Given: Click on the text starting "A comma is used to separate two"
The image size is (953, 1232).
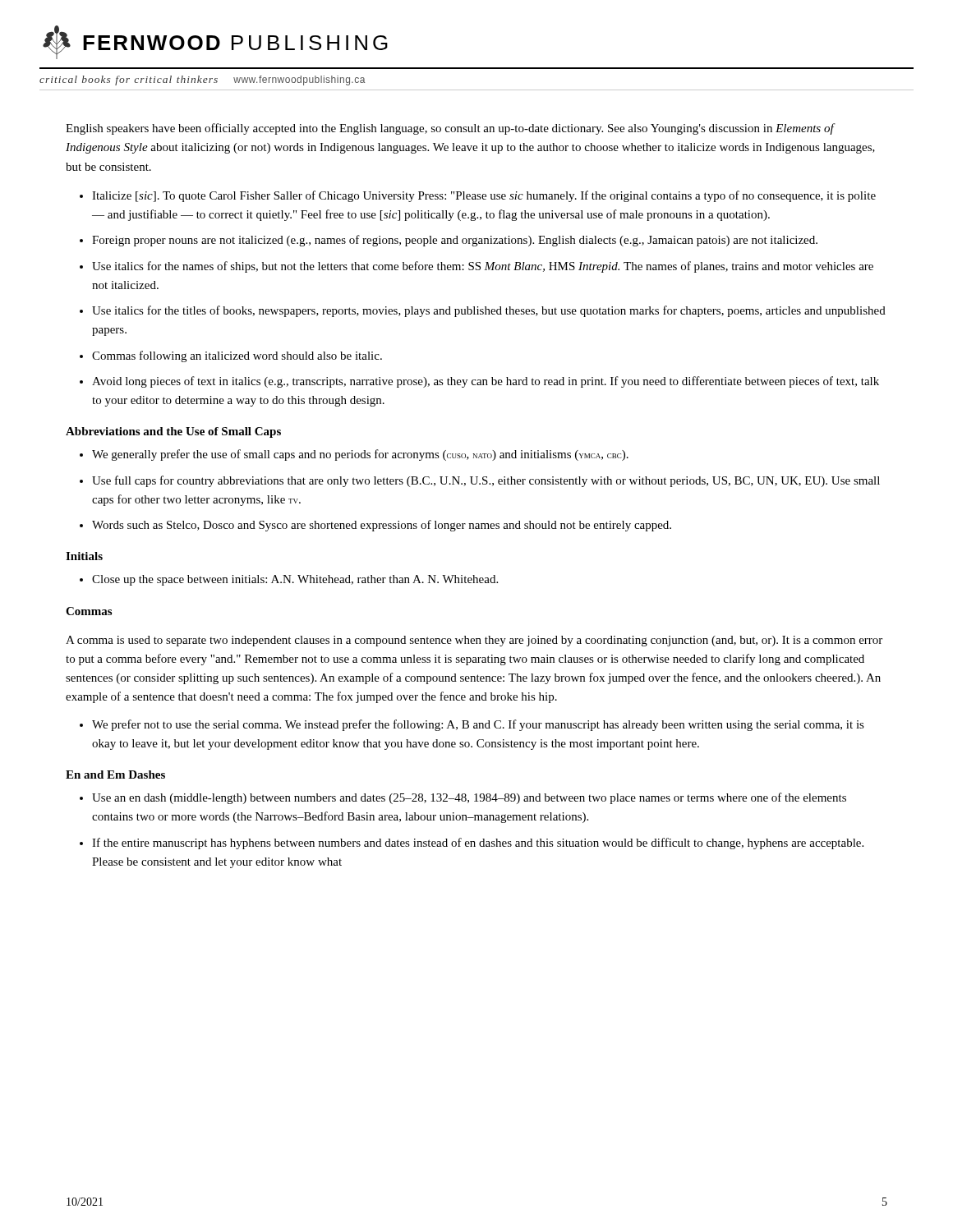Looking at the screenshot, I should tap(476, 669).
